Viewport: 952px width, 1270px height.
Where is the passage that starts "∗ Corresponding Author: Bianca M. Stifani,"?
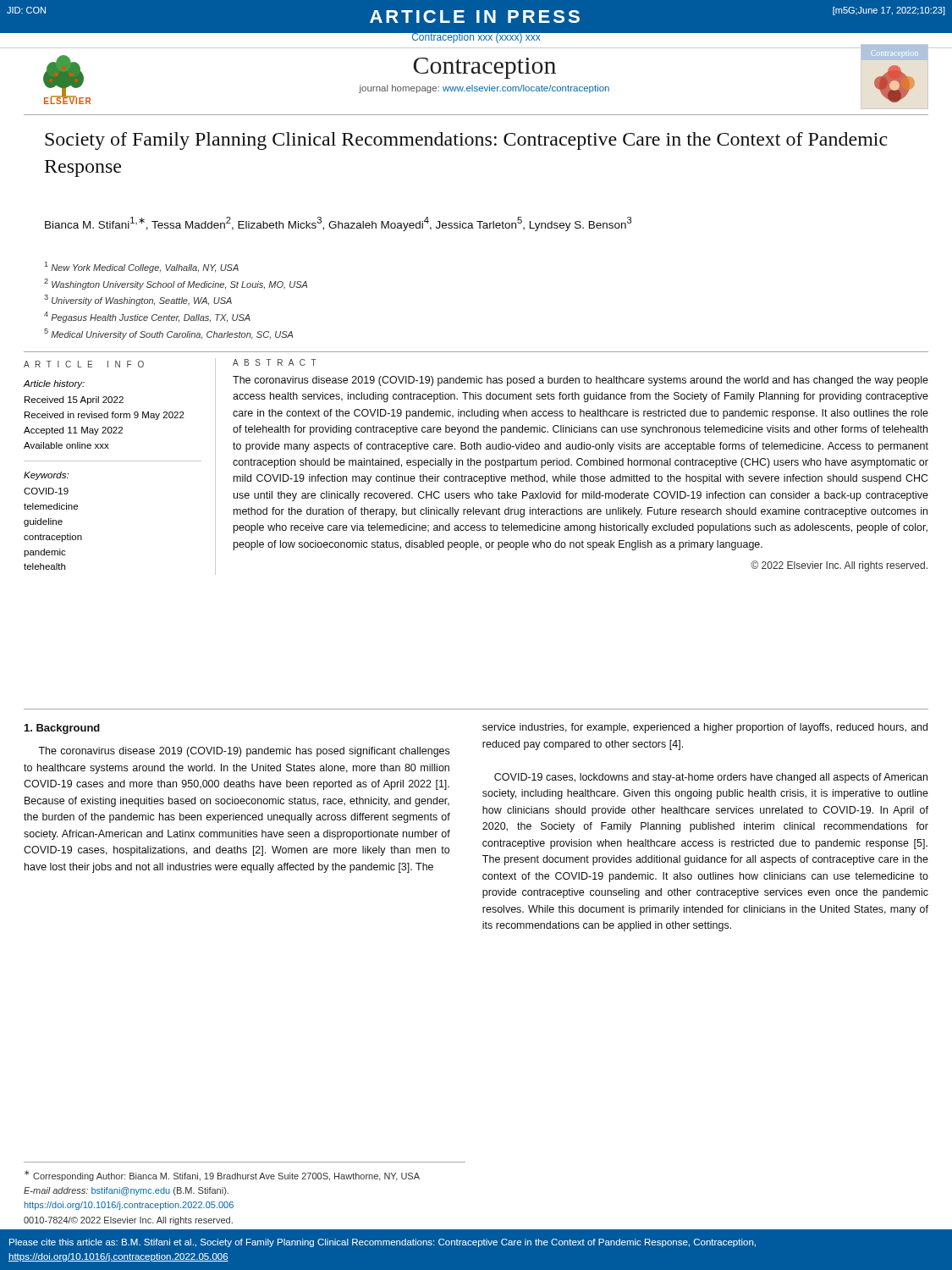tap(222, 1182)
